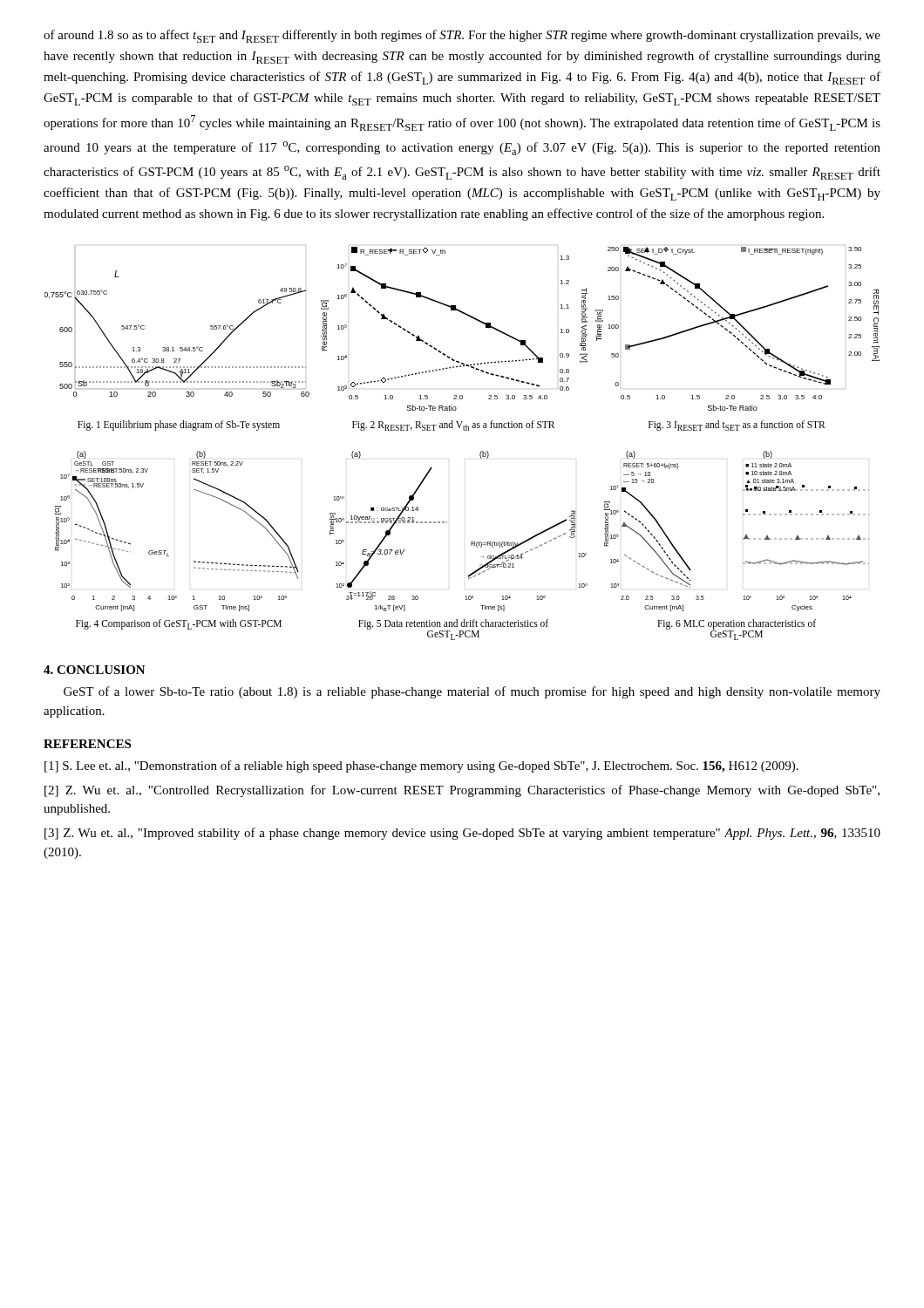924x1308 pixels.
Task: Find the passage starting "Fig. 5 Data retention"
Action: click(x=453, y=630)
